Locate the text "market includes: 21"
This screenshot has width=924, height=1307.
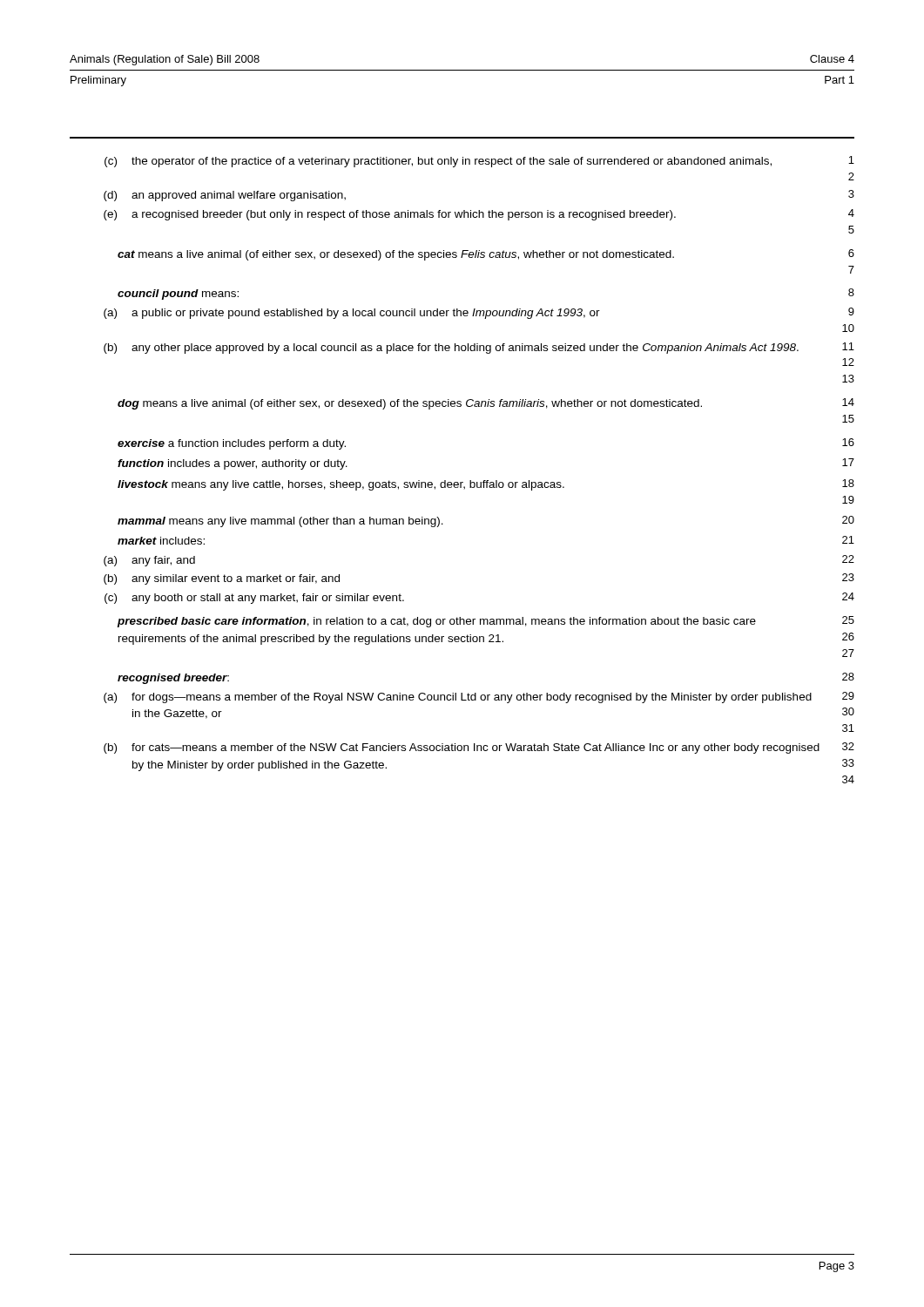[161, 540]
